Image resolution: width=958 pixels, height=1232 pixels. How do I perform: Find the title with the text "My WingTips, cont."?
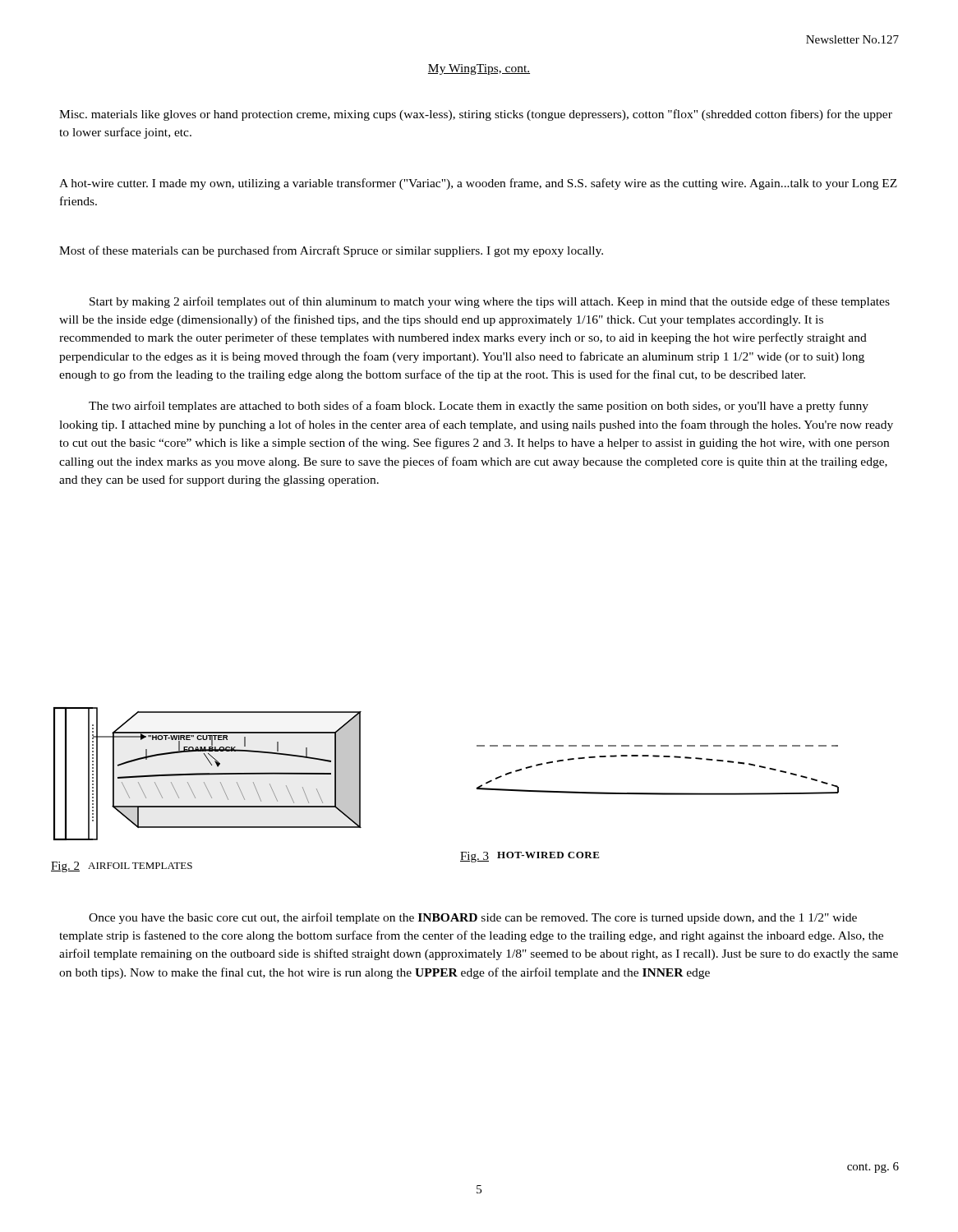point(479,68)
